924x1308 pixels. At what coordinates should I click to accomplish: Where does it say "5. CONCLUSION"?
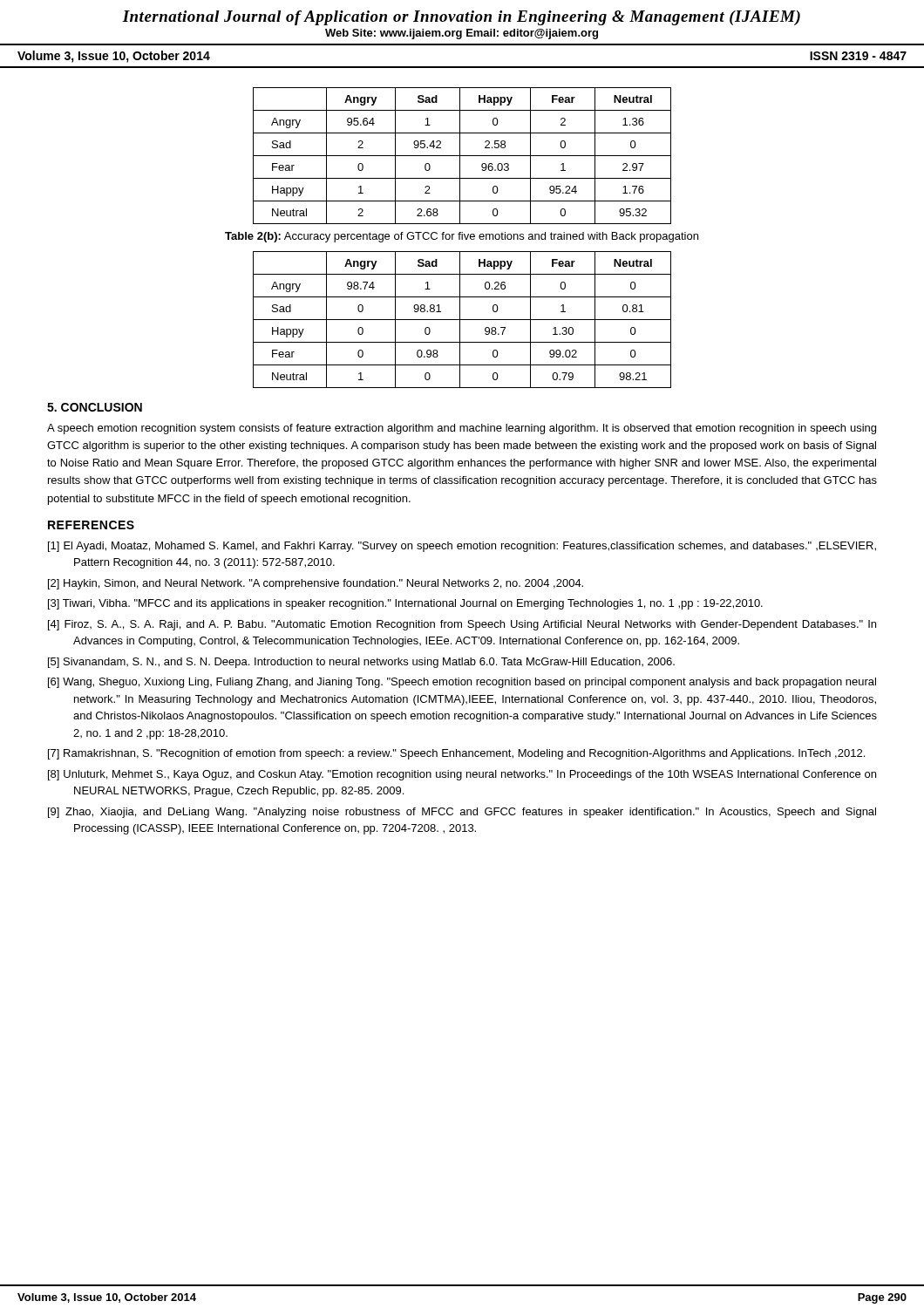coord(95,407)
